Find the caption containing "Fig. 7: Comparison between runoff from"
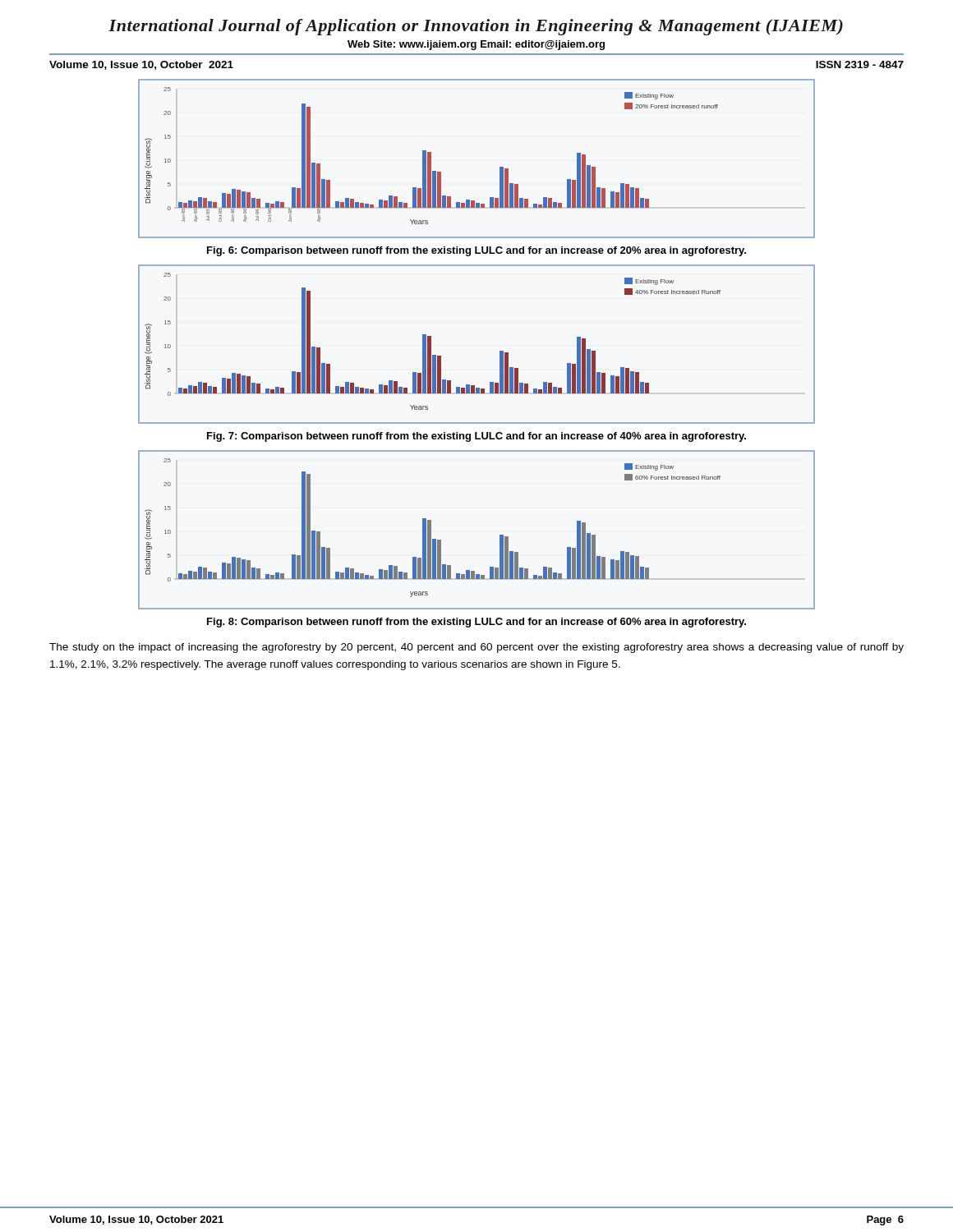The height and width of the screenshot is (1232, 953). point(476,436)
